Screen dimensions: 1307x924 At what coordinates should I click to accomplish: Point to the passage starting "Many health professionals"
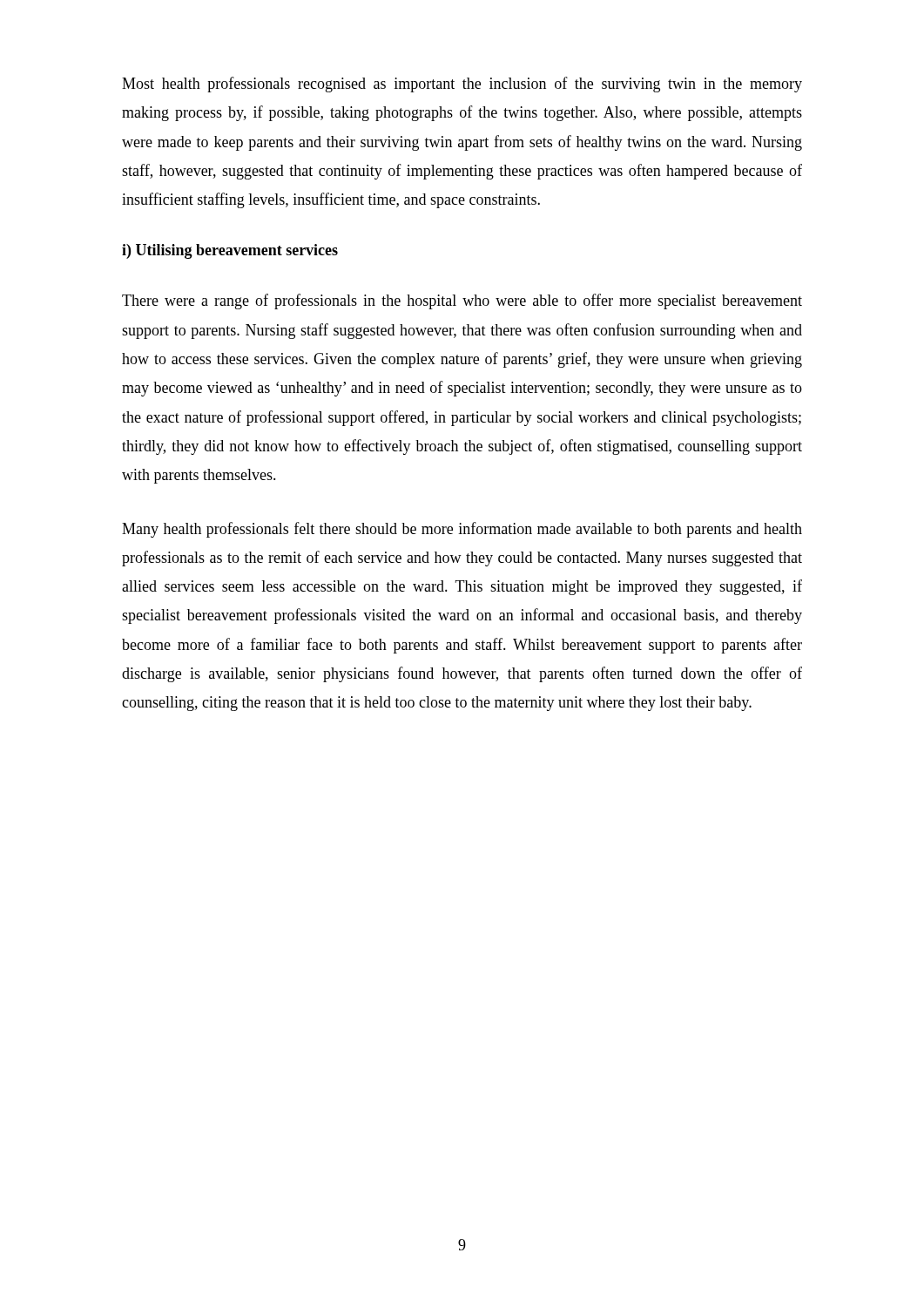point(462,616)
